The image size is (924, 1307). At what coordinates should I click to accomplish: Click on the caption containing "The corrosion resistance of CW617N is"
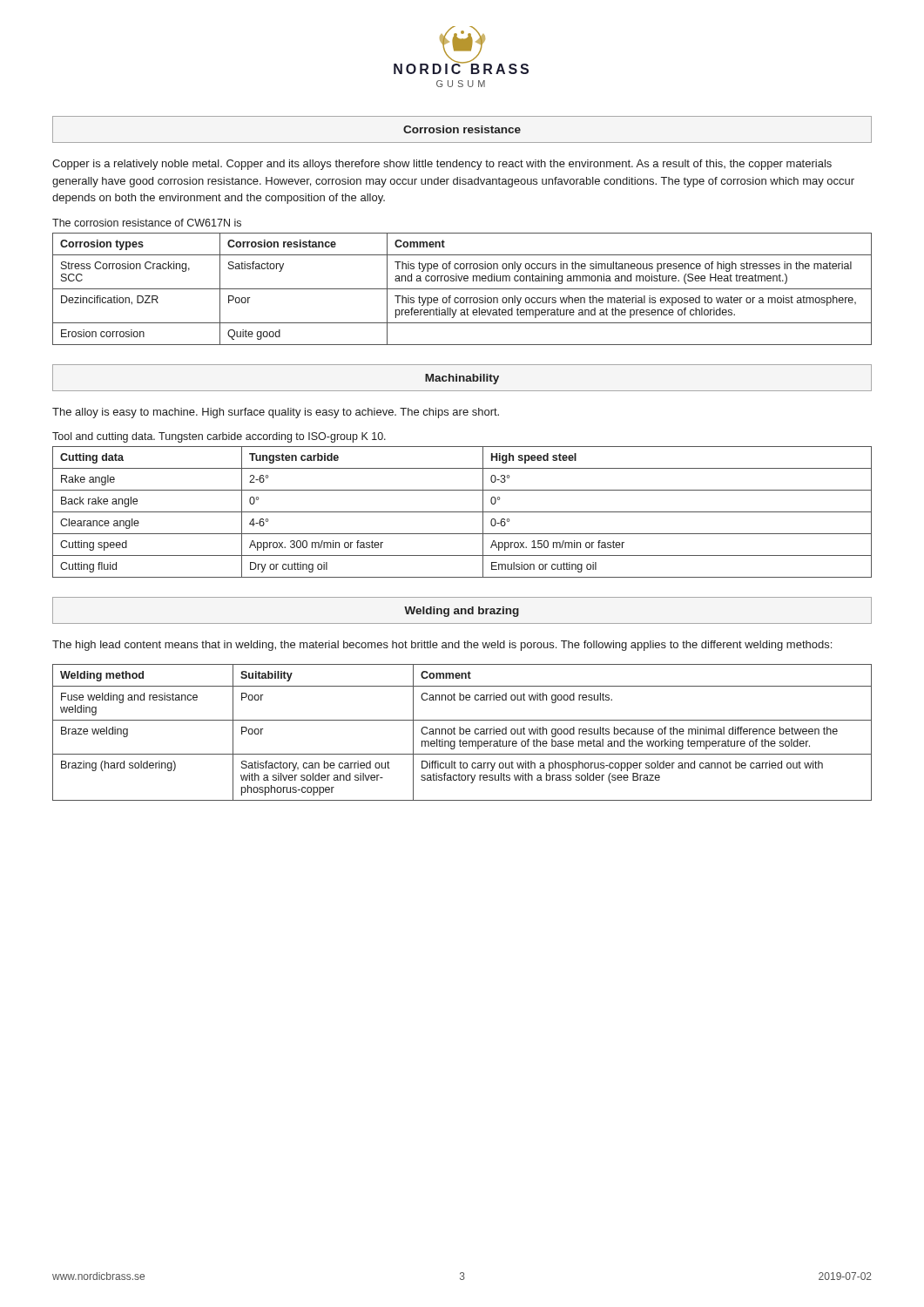147,223
